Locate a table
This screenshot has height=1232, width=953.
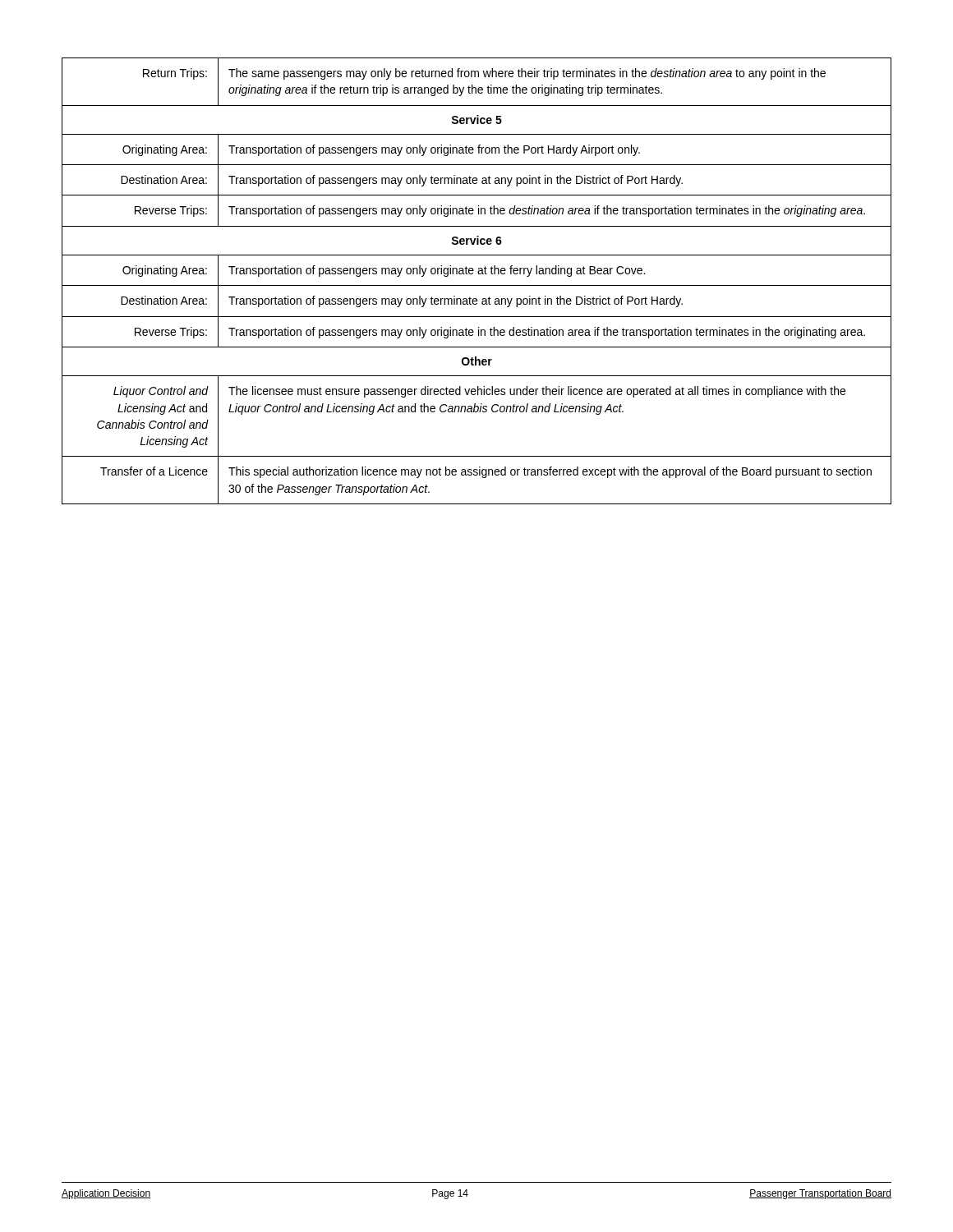(x=476, y=281)
